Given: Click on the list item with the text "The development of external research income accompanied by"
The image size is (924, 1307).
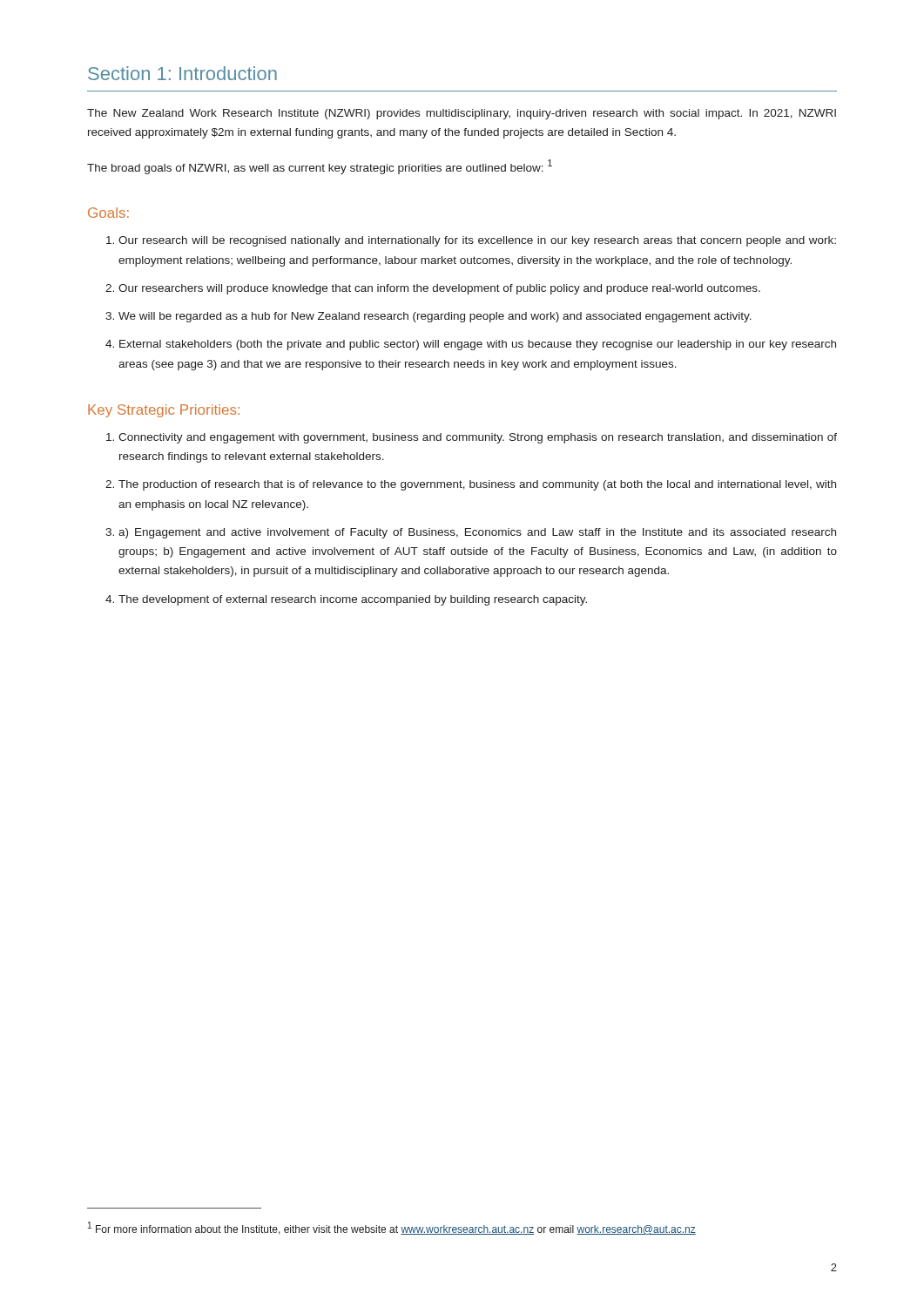Looking at the screenshot, I should click(353, 599).
